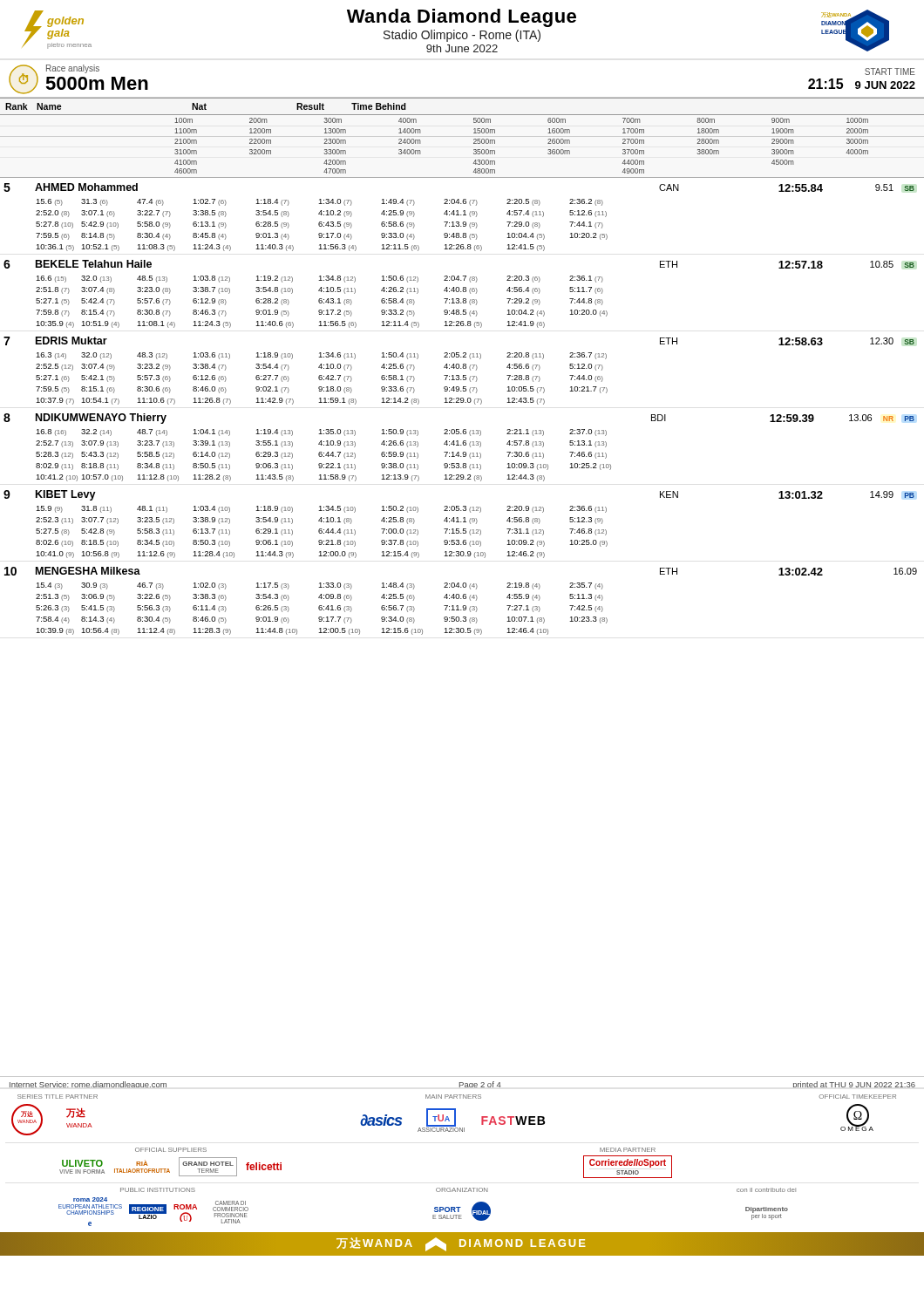The height and width of the screenshot is (1308, 924).
Task: Locate the table with the text "7:58.4 (4)"
Action: pos(462,600)
